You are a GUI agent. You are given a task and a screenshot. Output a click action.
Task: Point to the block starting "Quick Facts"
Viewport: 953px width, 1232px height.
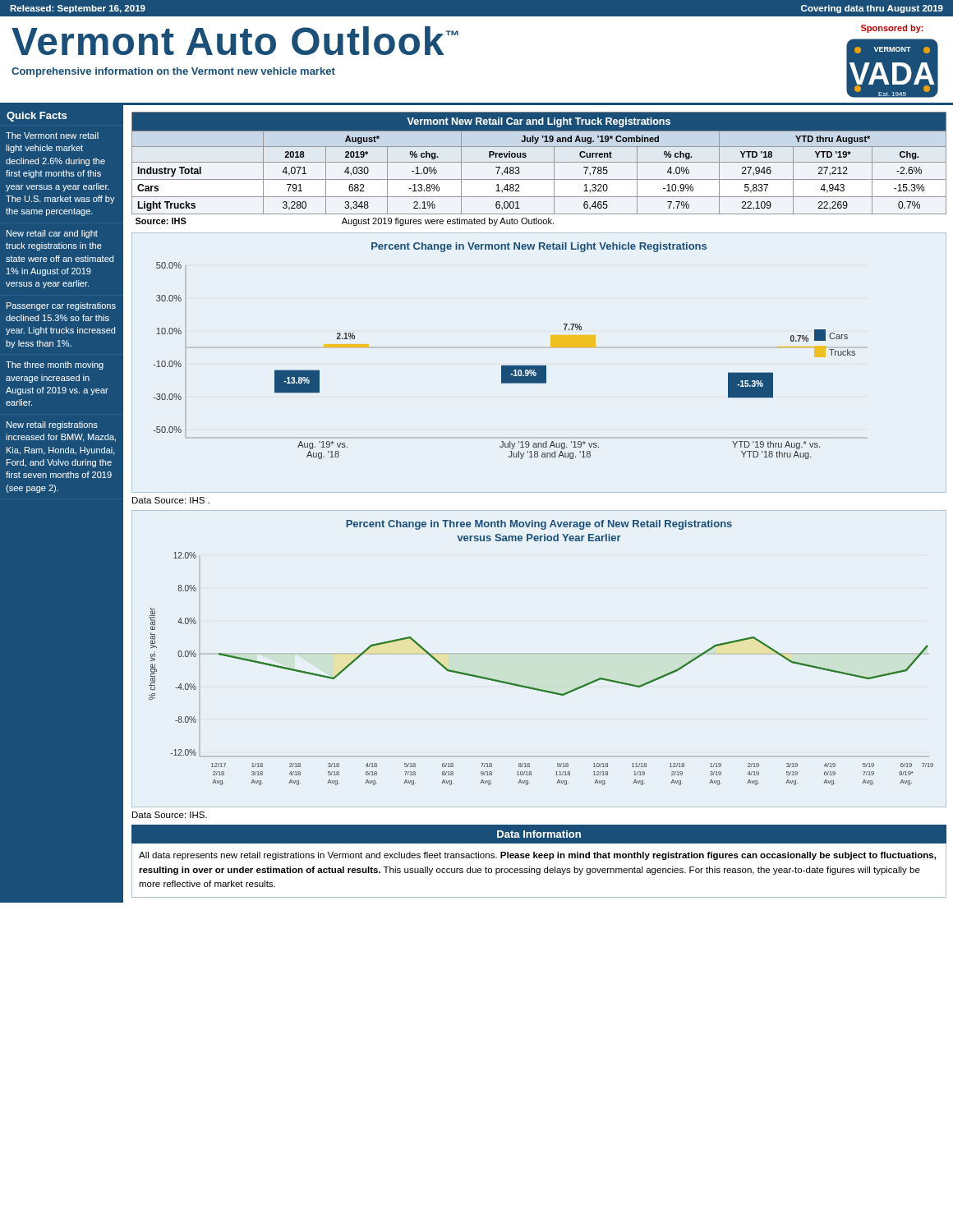click(x=37, y=115)
